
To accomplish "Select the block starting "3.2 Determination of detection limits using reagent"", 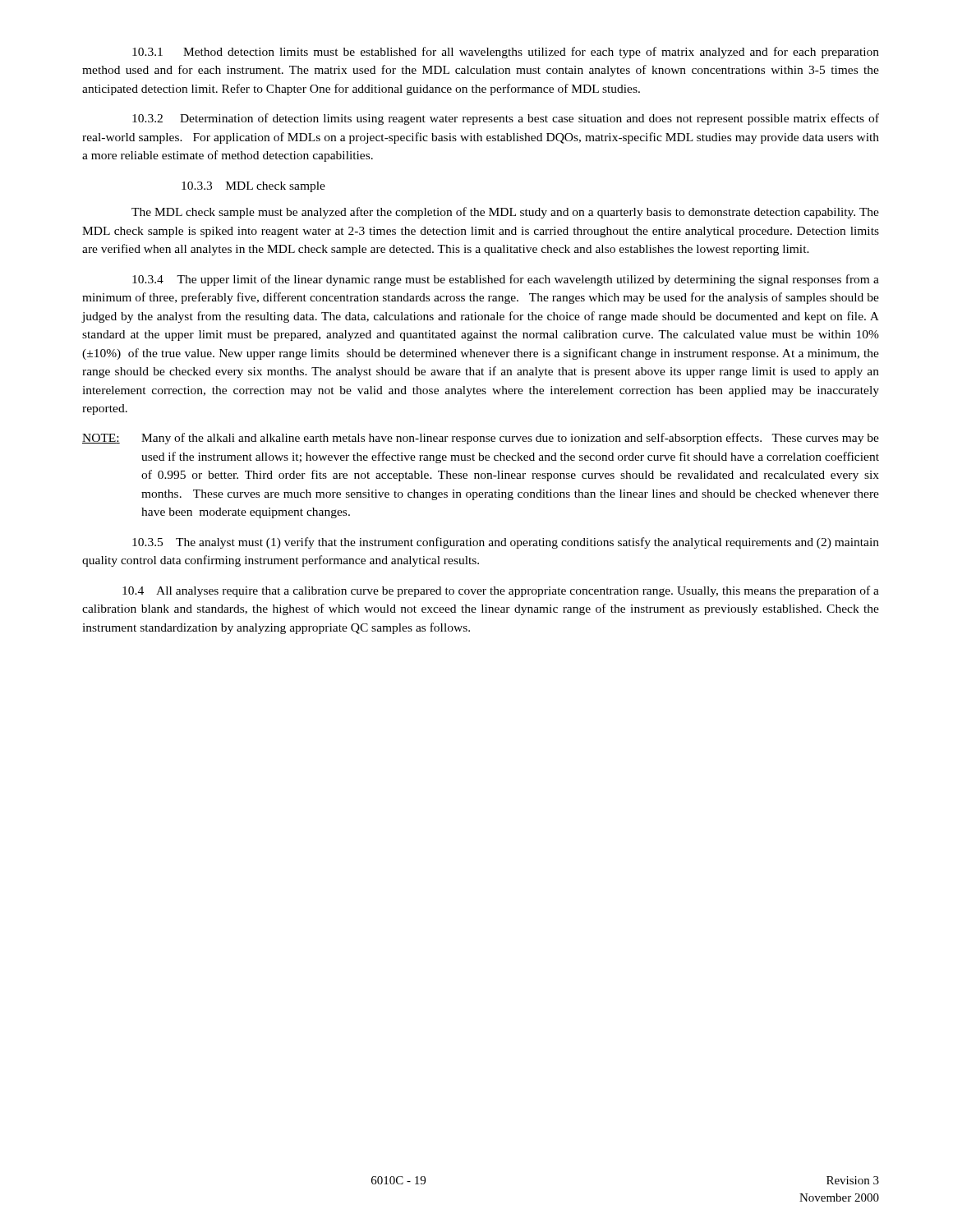I will [481, 137].
